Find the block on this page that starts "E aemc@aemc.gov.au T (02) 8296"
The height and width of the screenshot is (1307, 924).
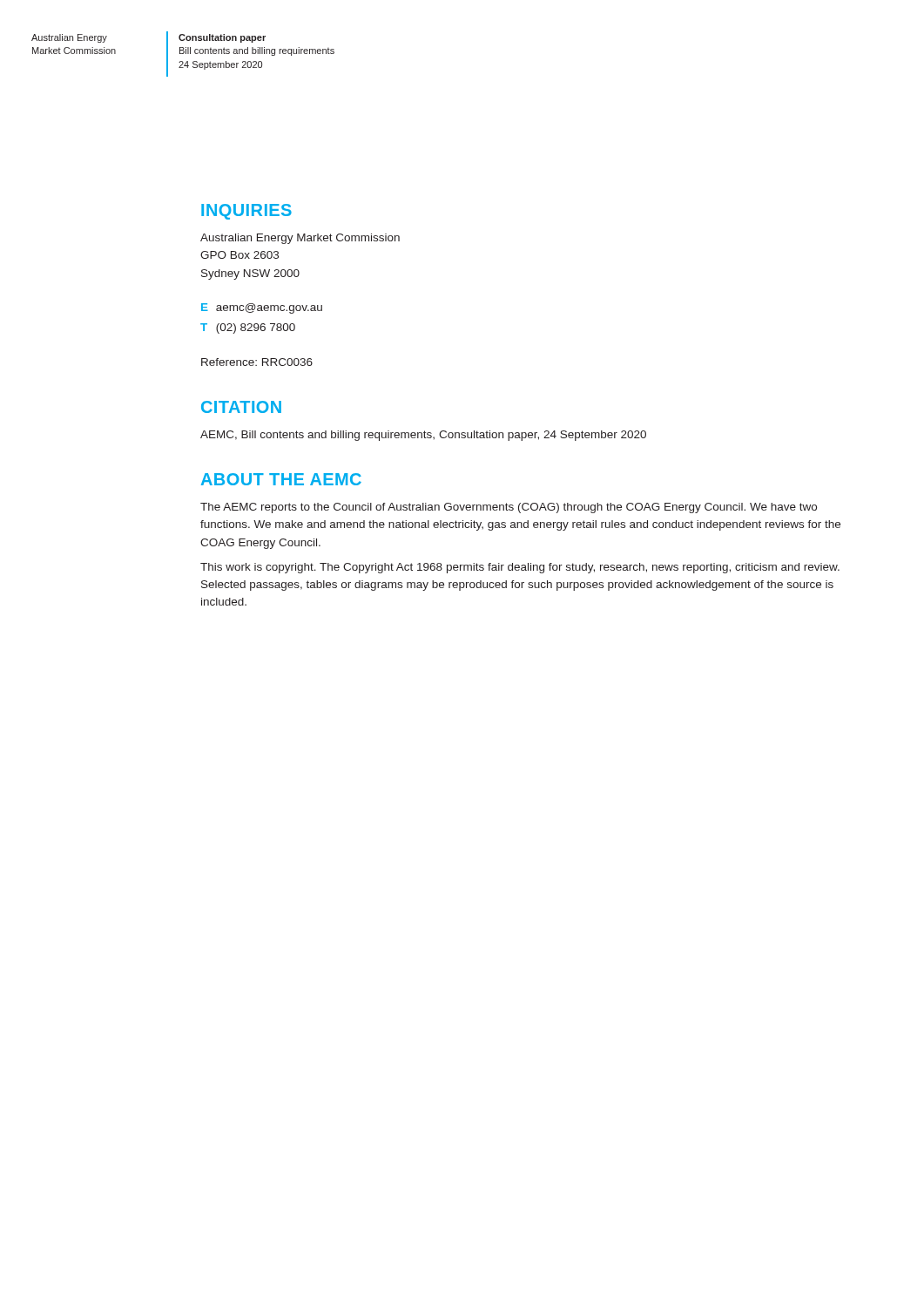tap(262, 308)
